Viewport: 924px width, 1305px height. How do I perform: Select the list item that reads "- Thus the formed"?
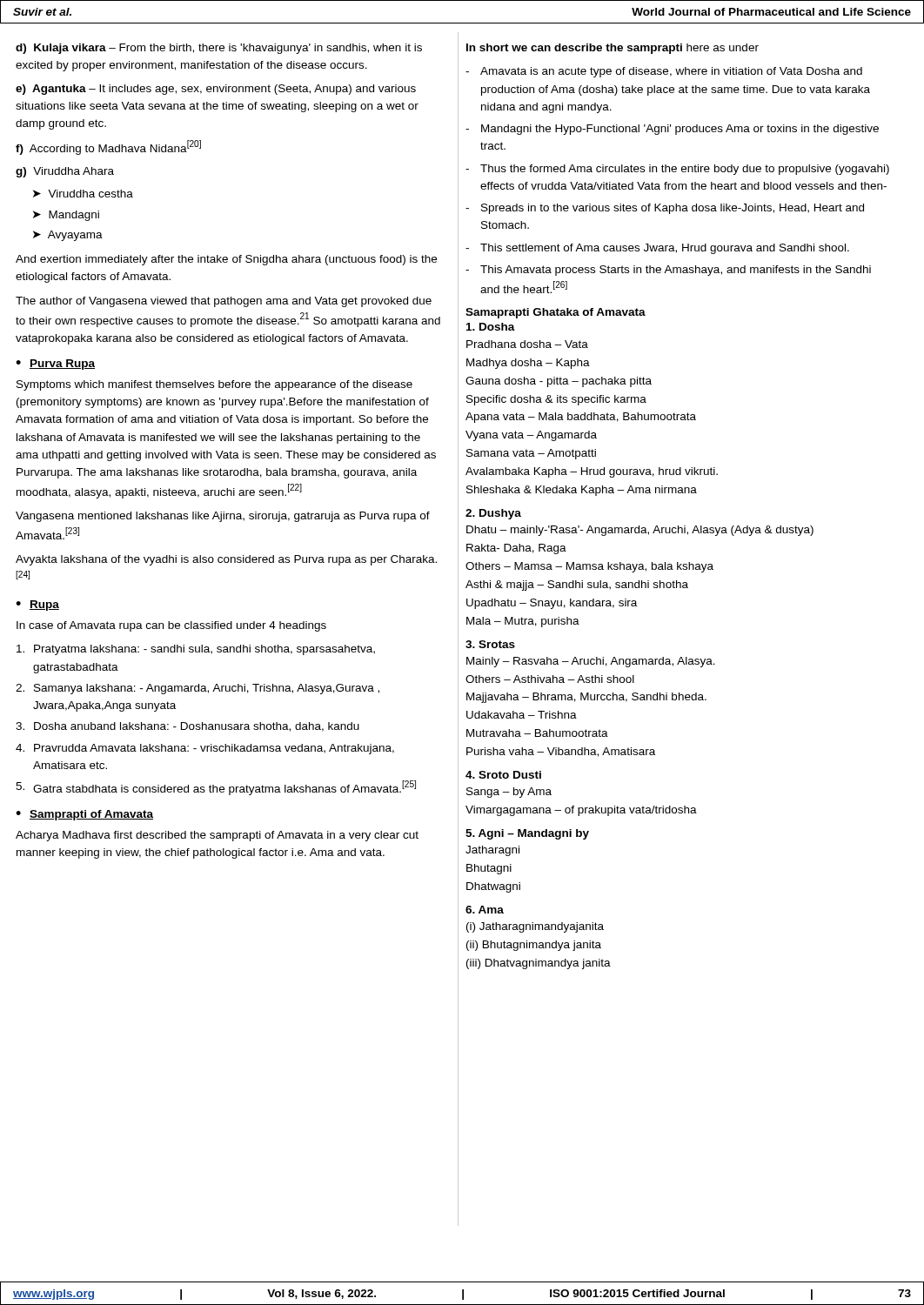(x=679, y=177)
